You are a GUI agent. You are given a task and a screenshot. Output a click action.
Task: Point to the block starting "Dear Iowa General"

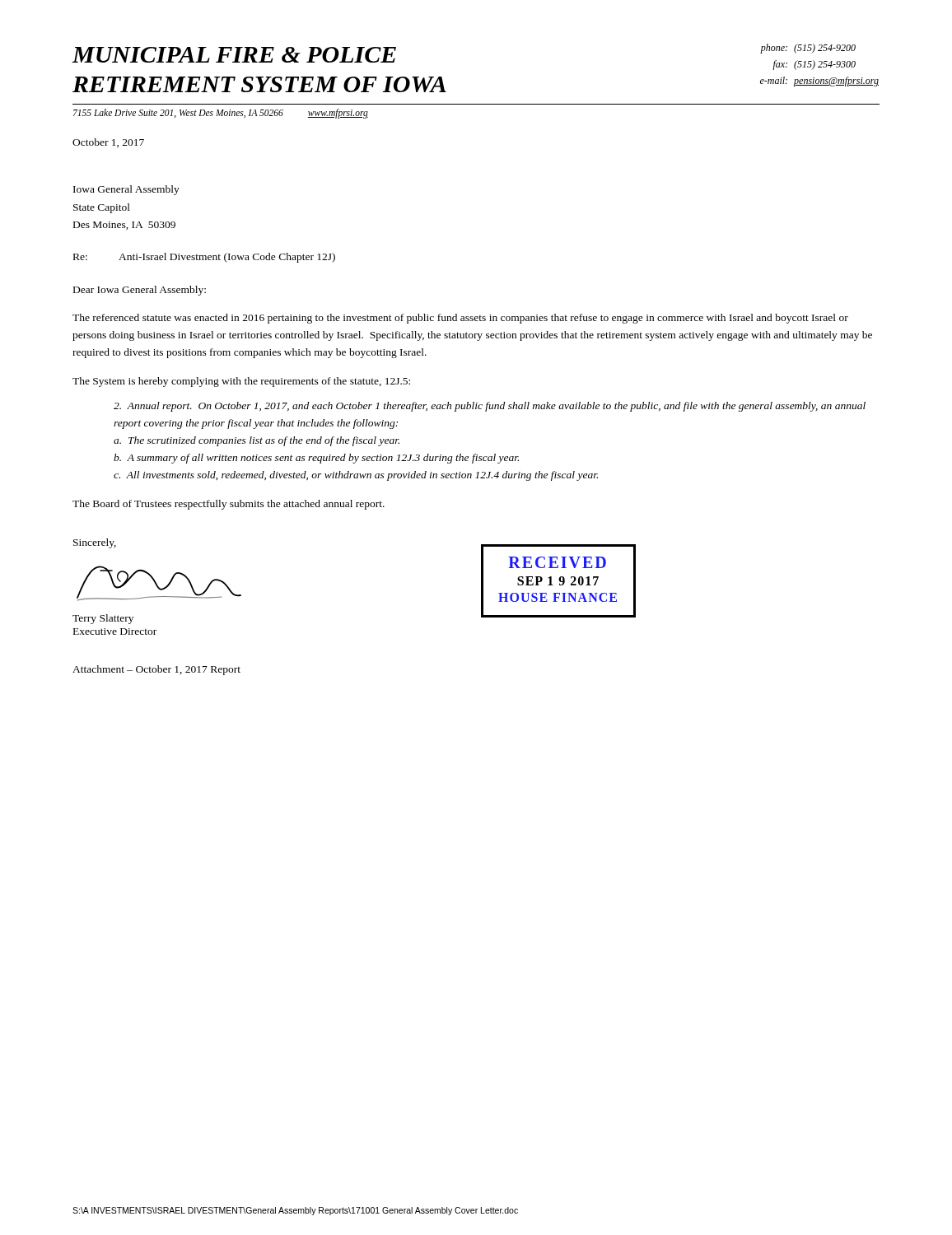(x=140, y=289)
